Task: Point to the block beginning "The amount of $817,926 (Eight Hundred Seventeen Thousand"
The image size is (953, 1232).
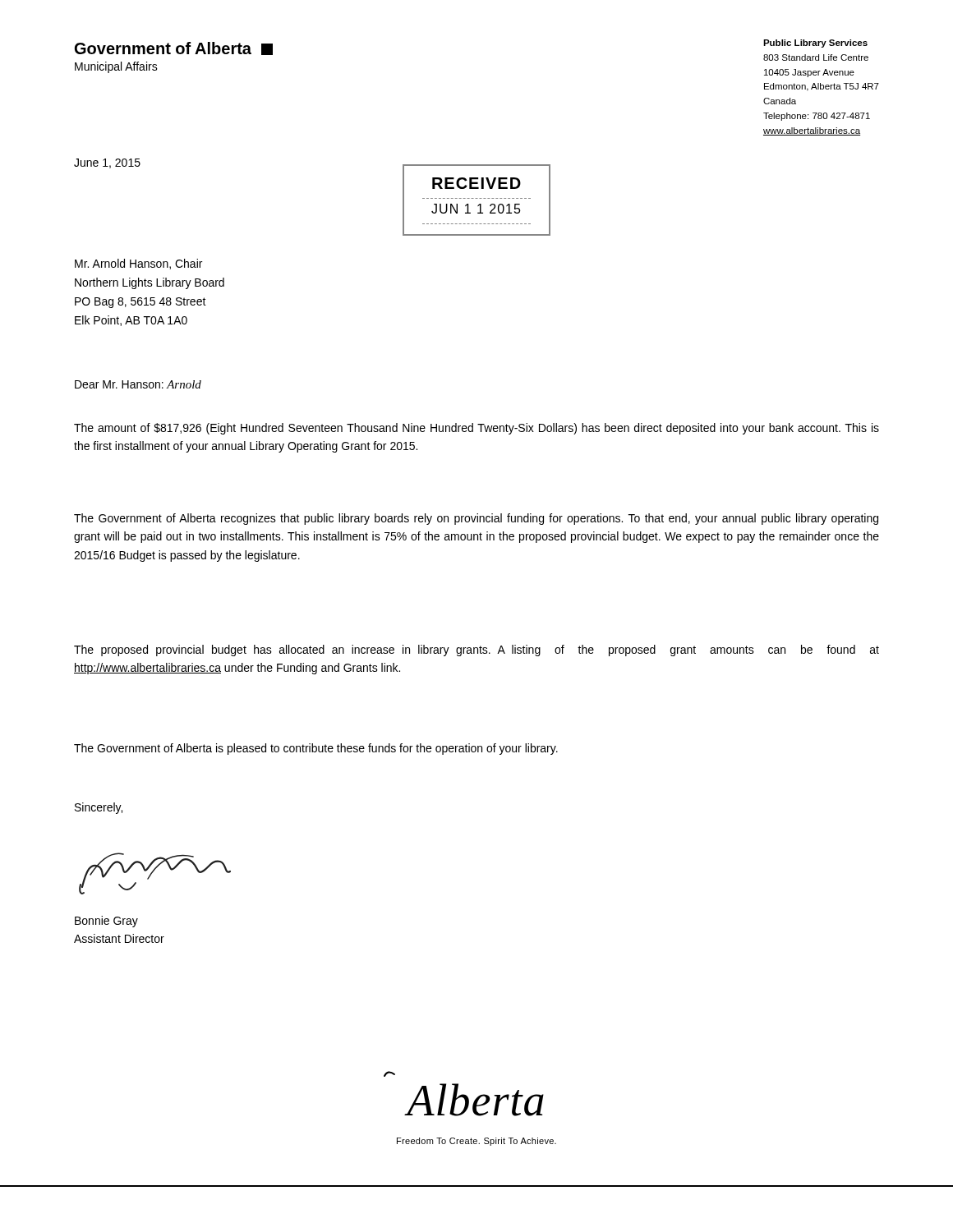Action: (476, 437)
